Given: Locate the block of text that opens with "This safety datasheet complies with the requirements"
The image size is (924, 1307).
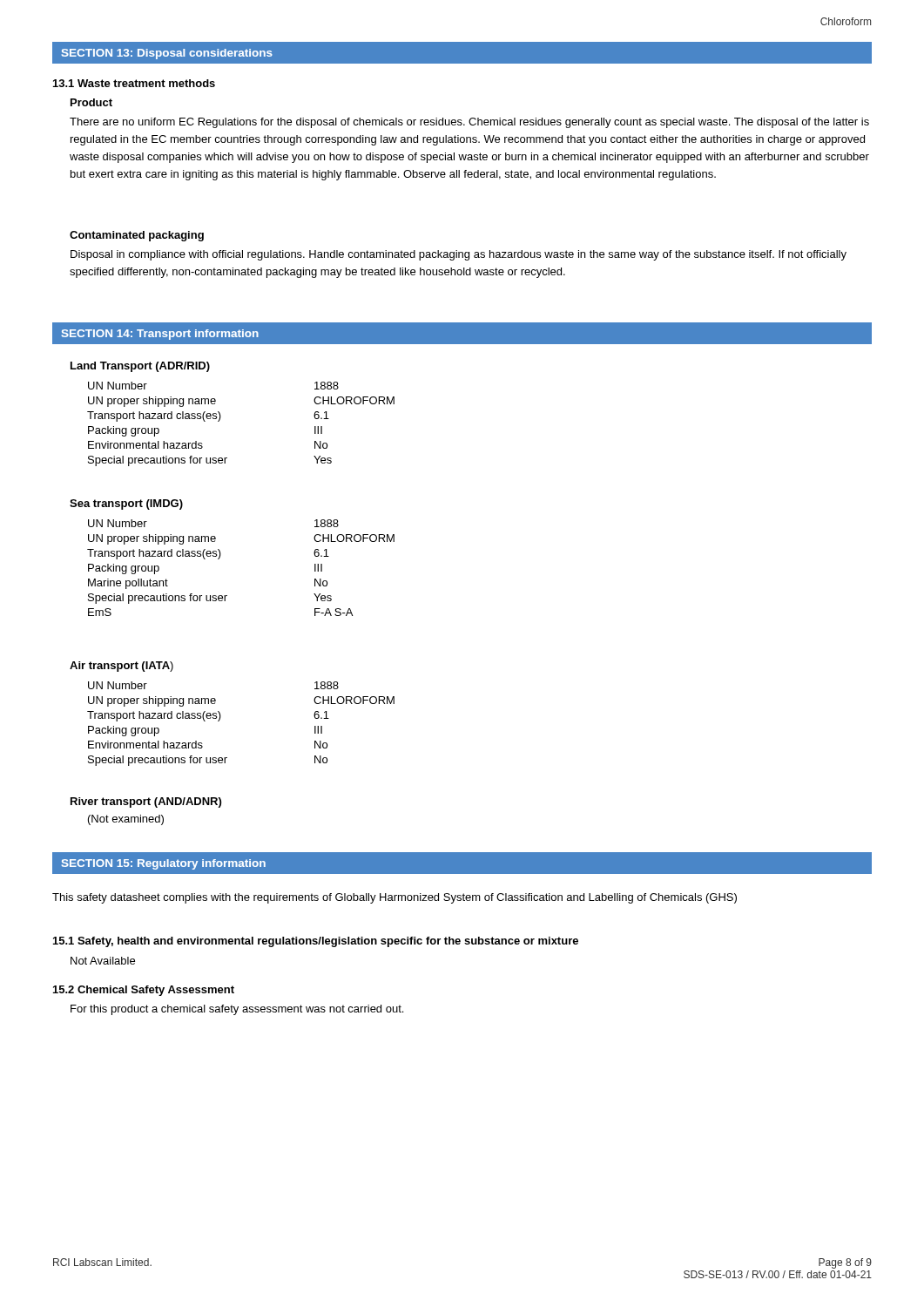Looking at the screenshot, I should click(395, 897).
